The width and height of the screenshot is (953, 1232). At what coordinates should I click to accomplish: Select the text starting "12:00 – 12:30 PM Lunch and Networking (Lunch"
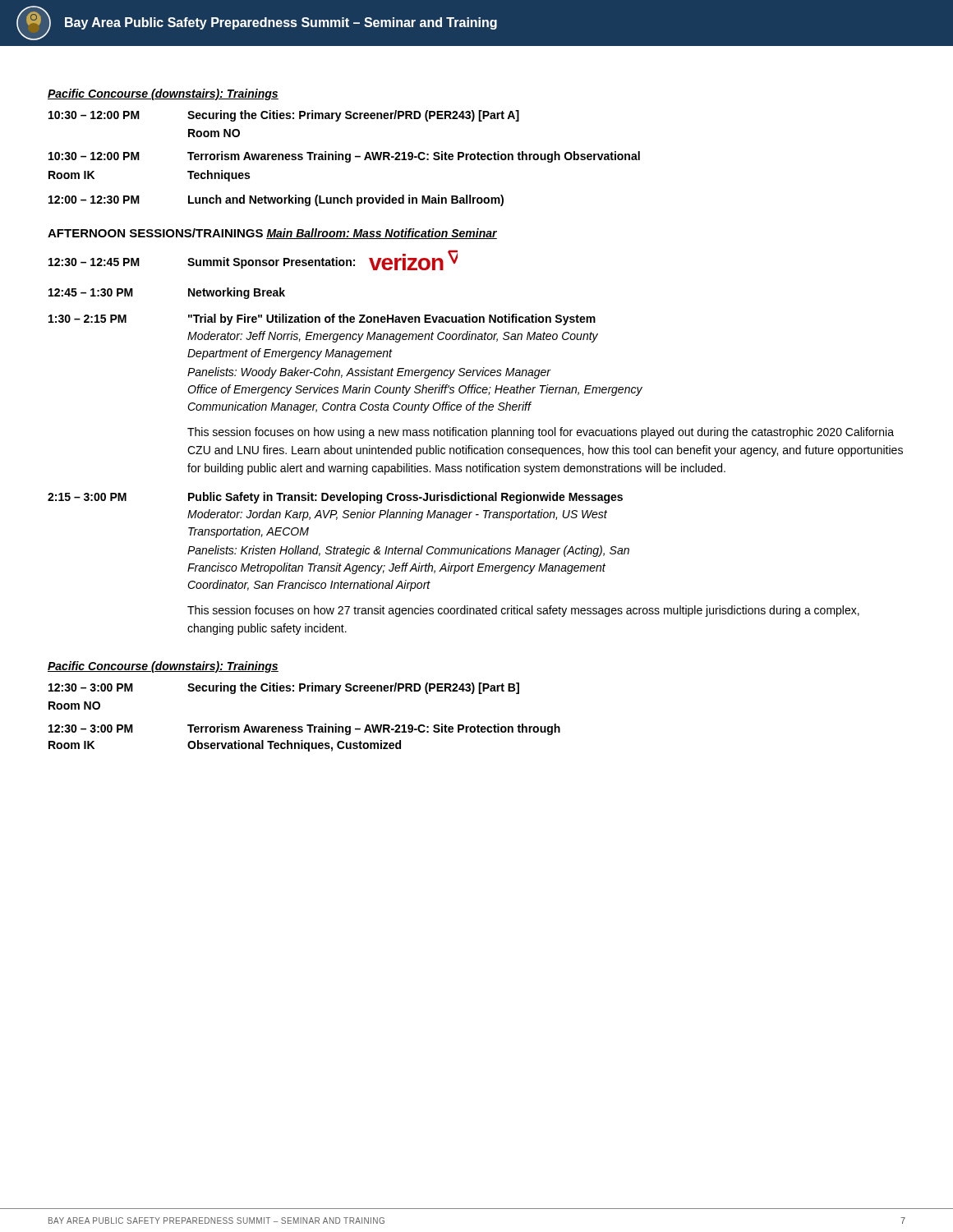(x=276, y=199)
